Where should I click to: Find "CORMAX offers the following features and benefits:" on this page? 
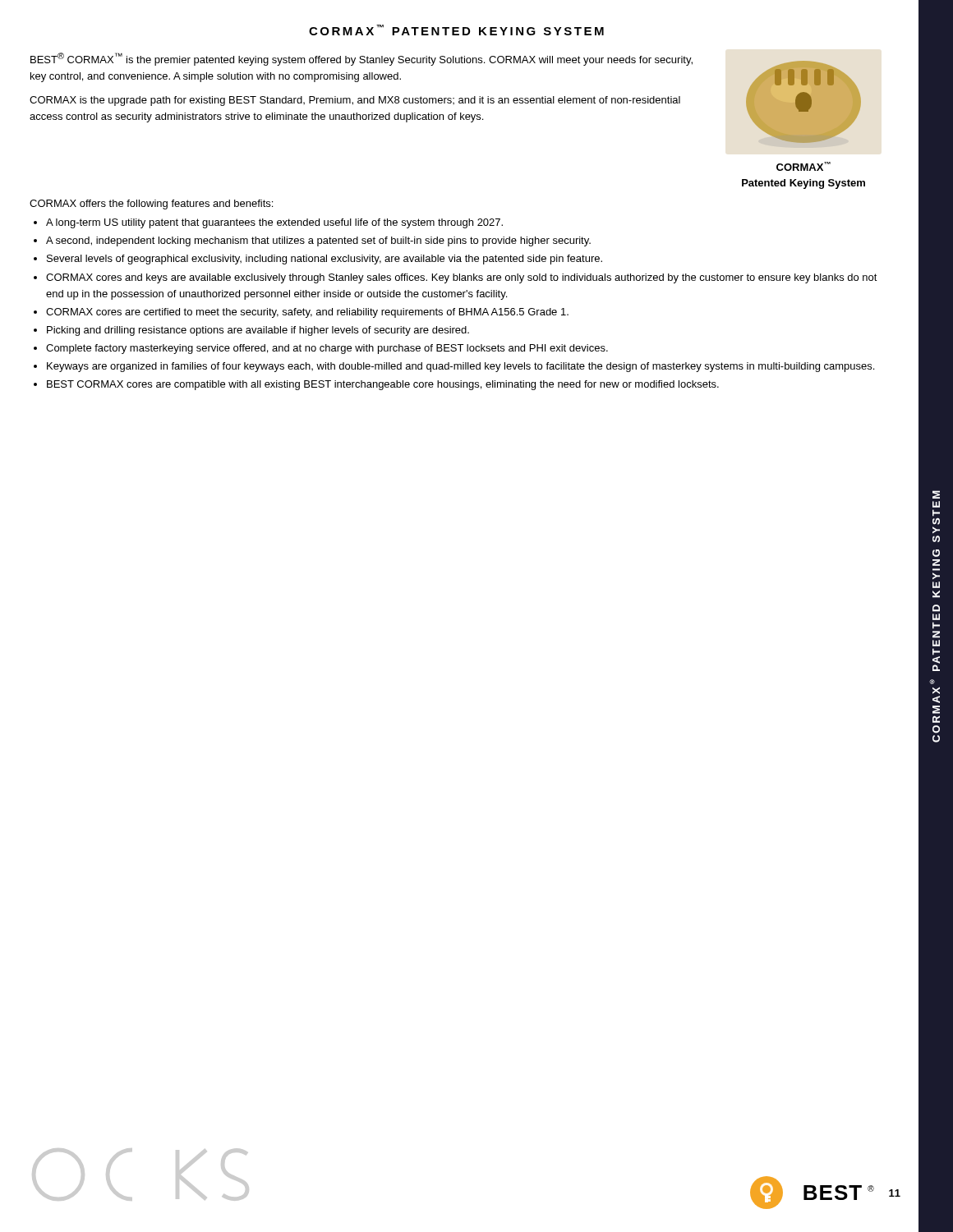tap(152, 203)
